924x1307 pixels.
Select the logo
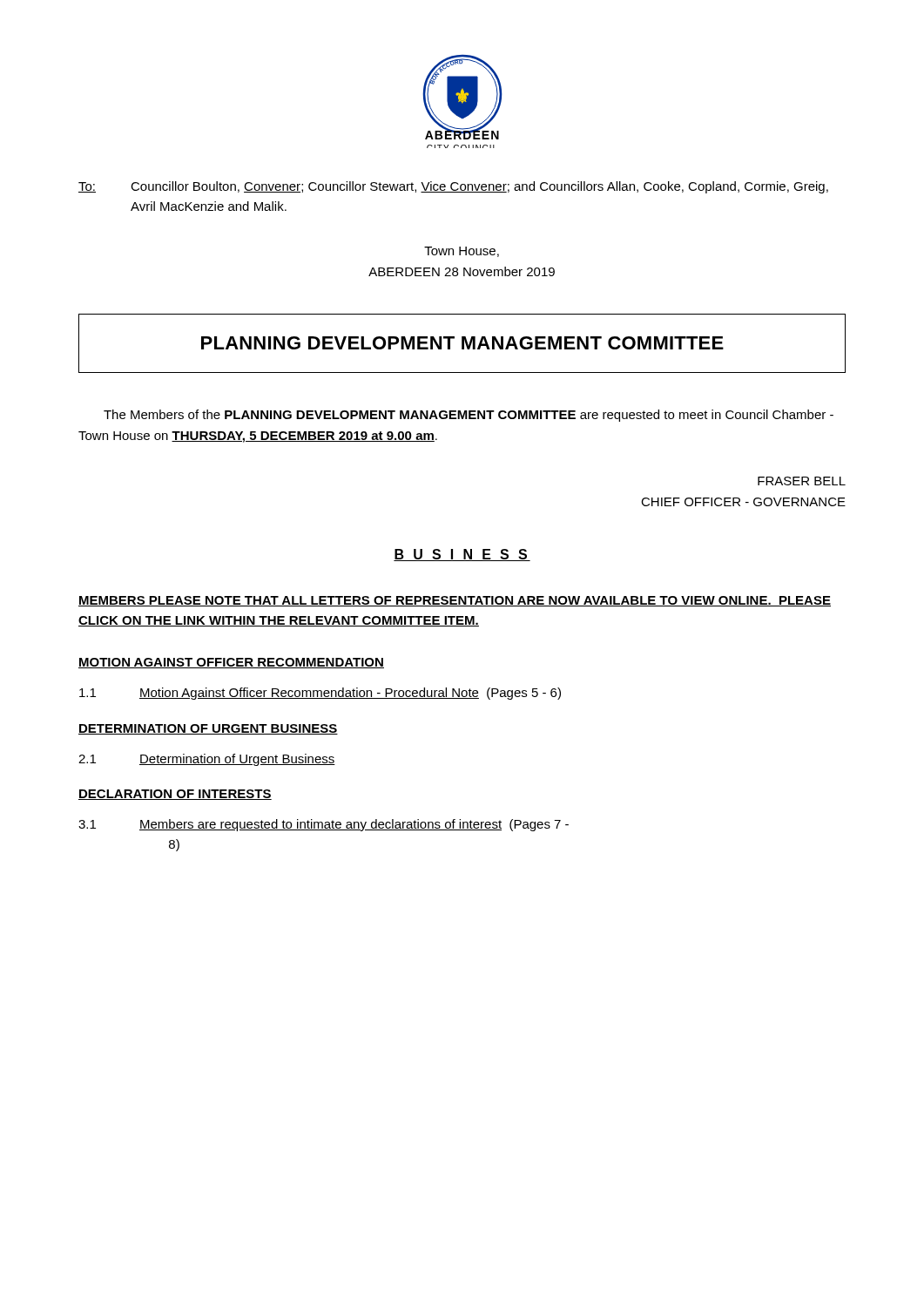click(462, 101)
